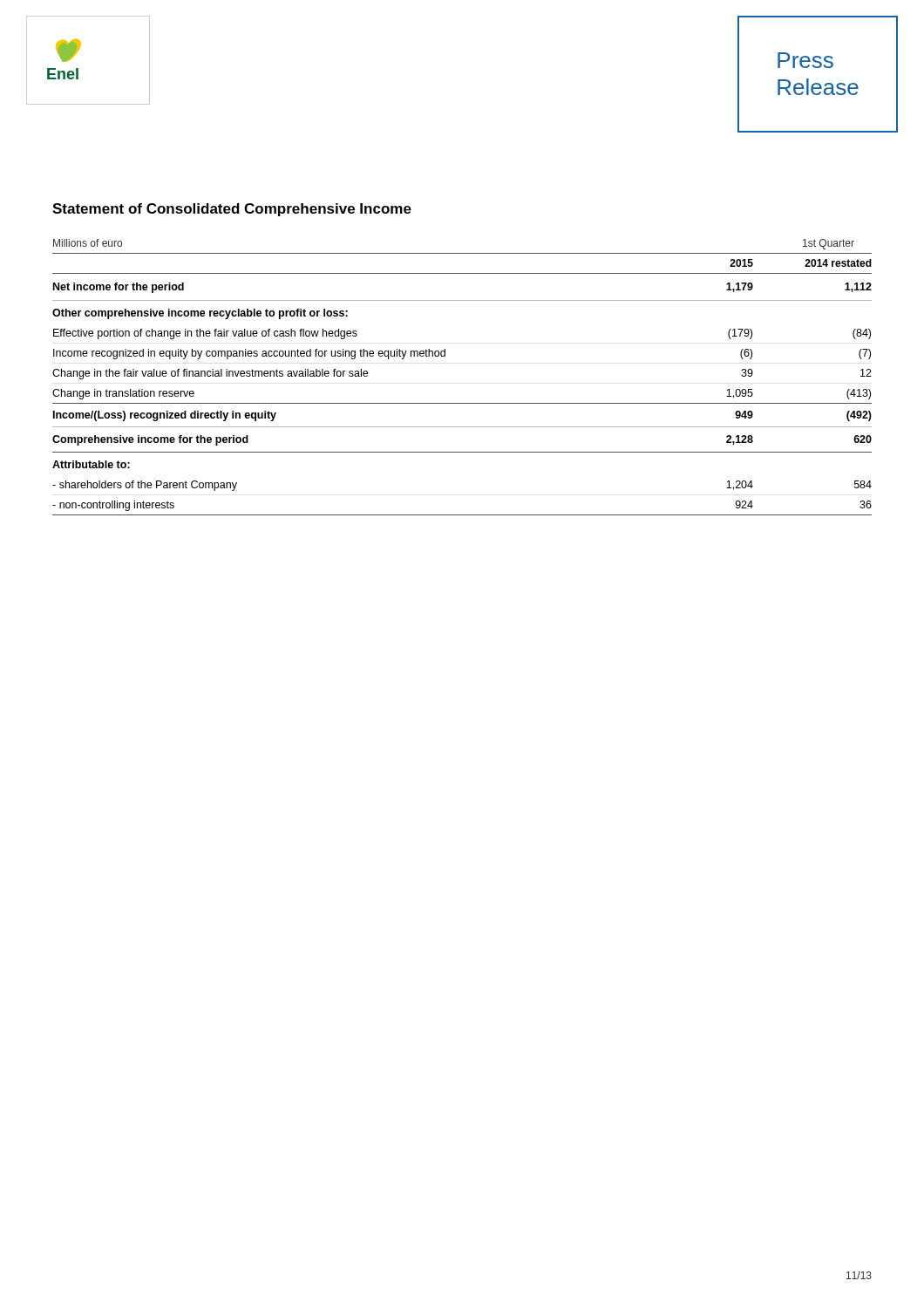This screenshot has height=1308, width=924.
Task: Select the logo
Action: pyautogui.click(x=88, y=60)
